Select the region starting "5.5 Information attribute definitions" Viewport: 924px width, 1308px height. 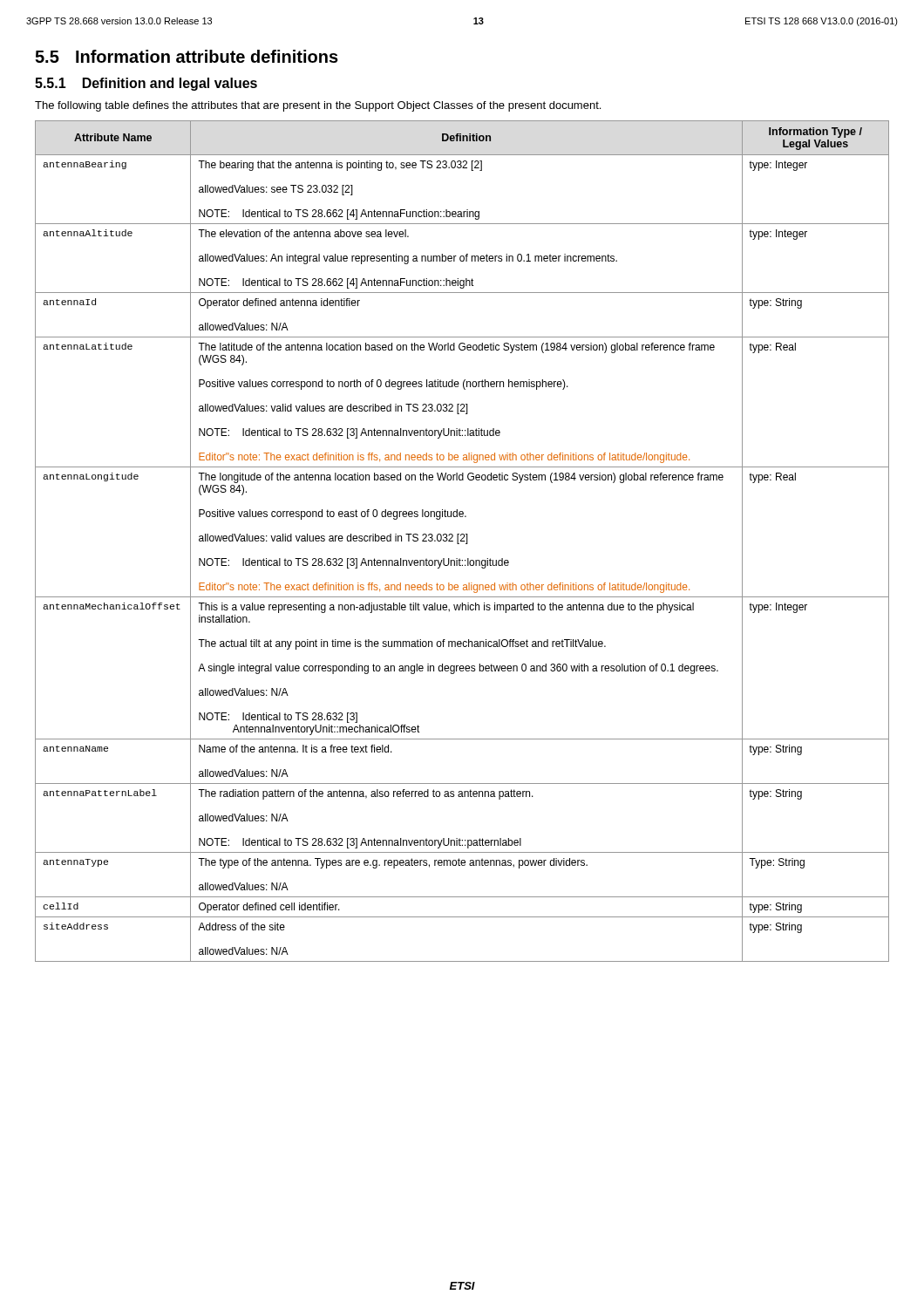[187, 57]
